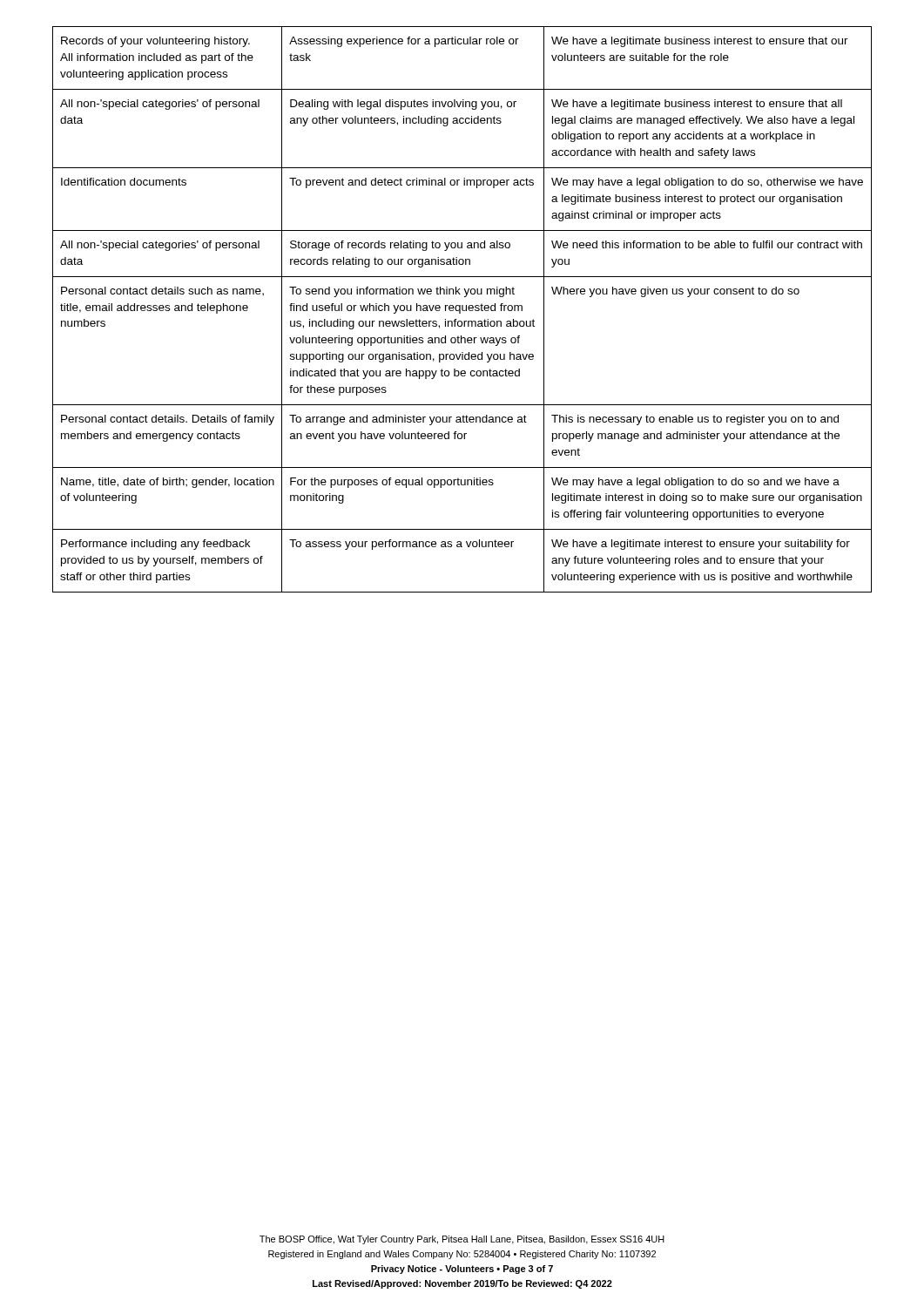The image size is (924, 1307).
Task: Find the table that mentions "Assessing experience for a particular"
Action: (462, 309)
